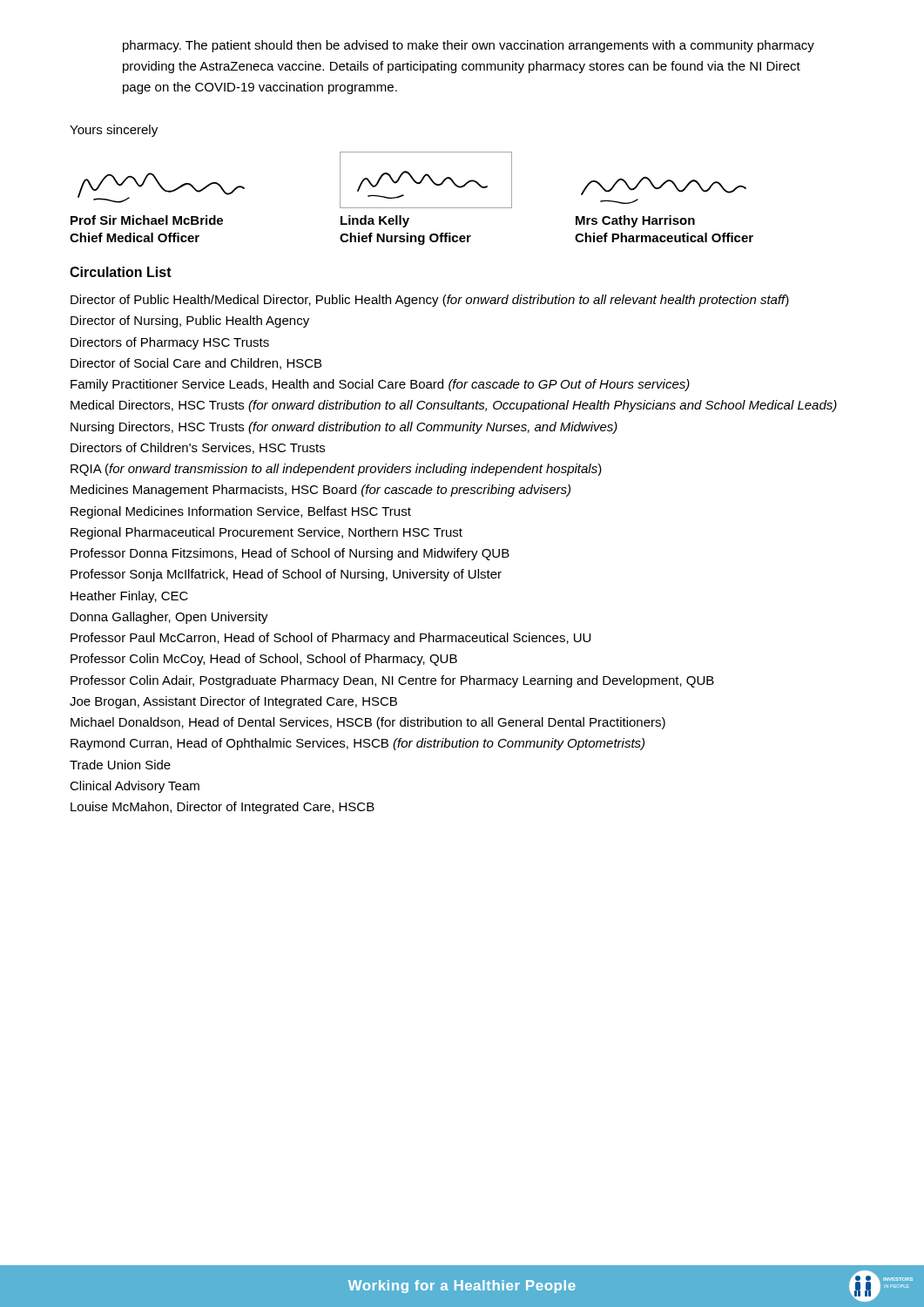The image size is (924, 1307).
Task: Locate the text starting "Raymond Curran, Head of"
Action: [x=358, y=743]
